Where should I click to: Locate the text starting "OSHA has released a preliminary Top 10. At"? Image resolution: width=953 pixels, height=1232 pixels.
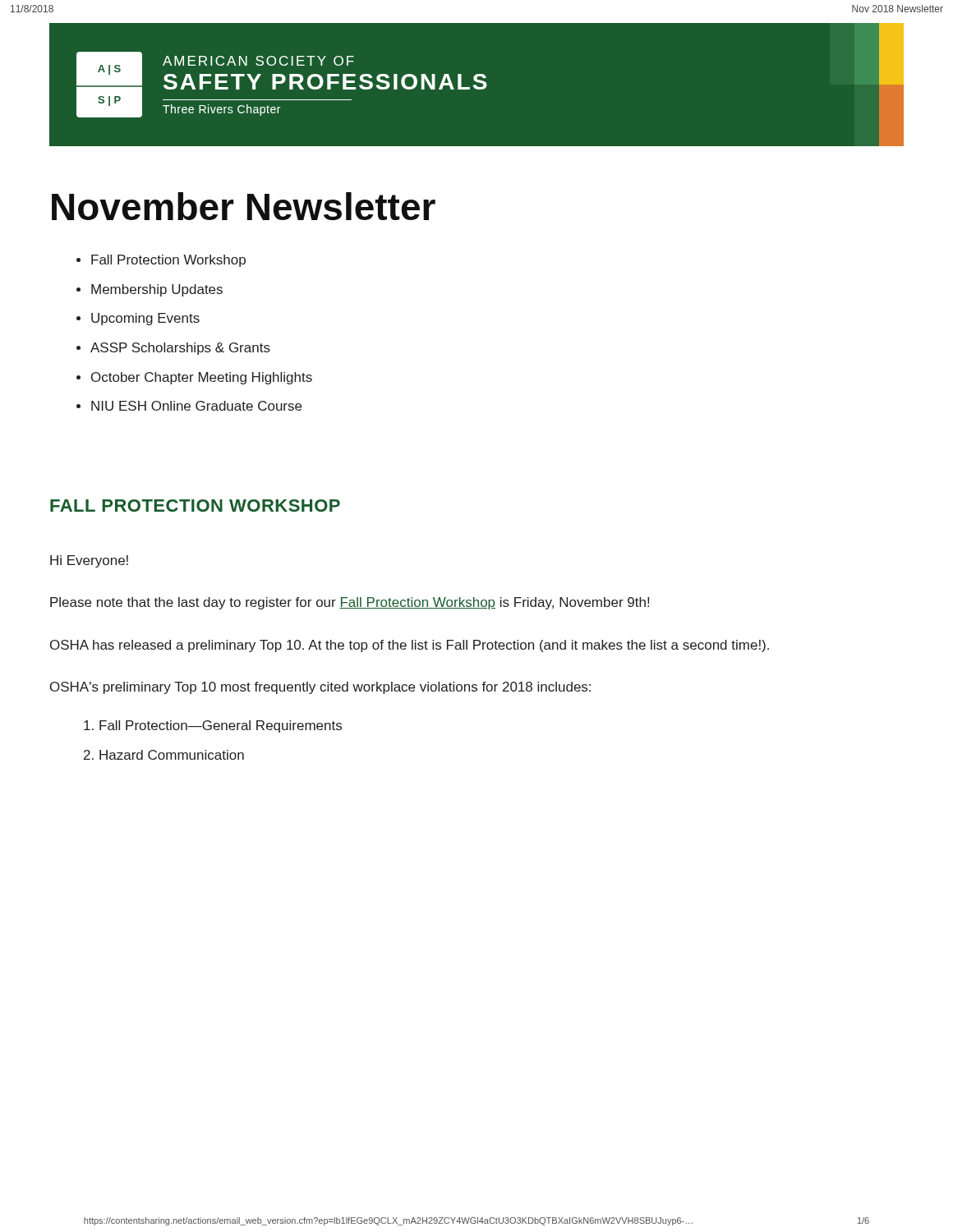click(x=410, y=645)
